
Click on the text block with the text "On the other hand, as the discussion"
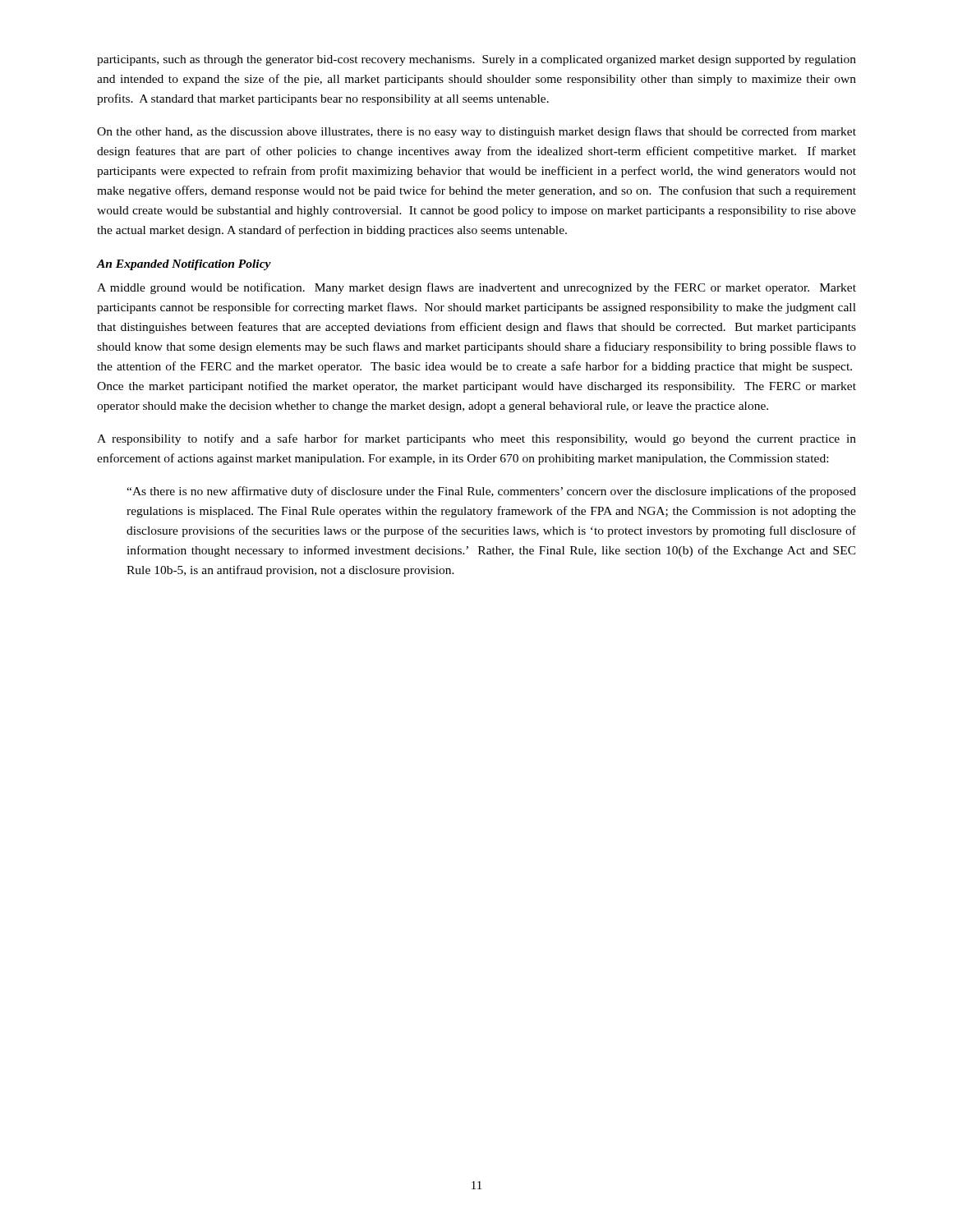pyautogui.click(x=476, y=181)
